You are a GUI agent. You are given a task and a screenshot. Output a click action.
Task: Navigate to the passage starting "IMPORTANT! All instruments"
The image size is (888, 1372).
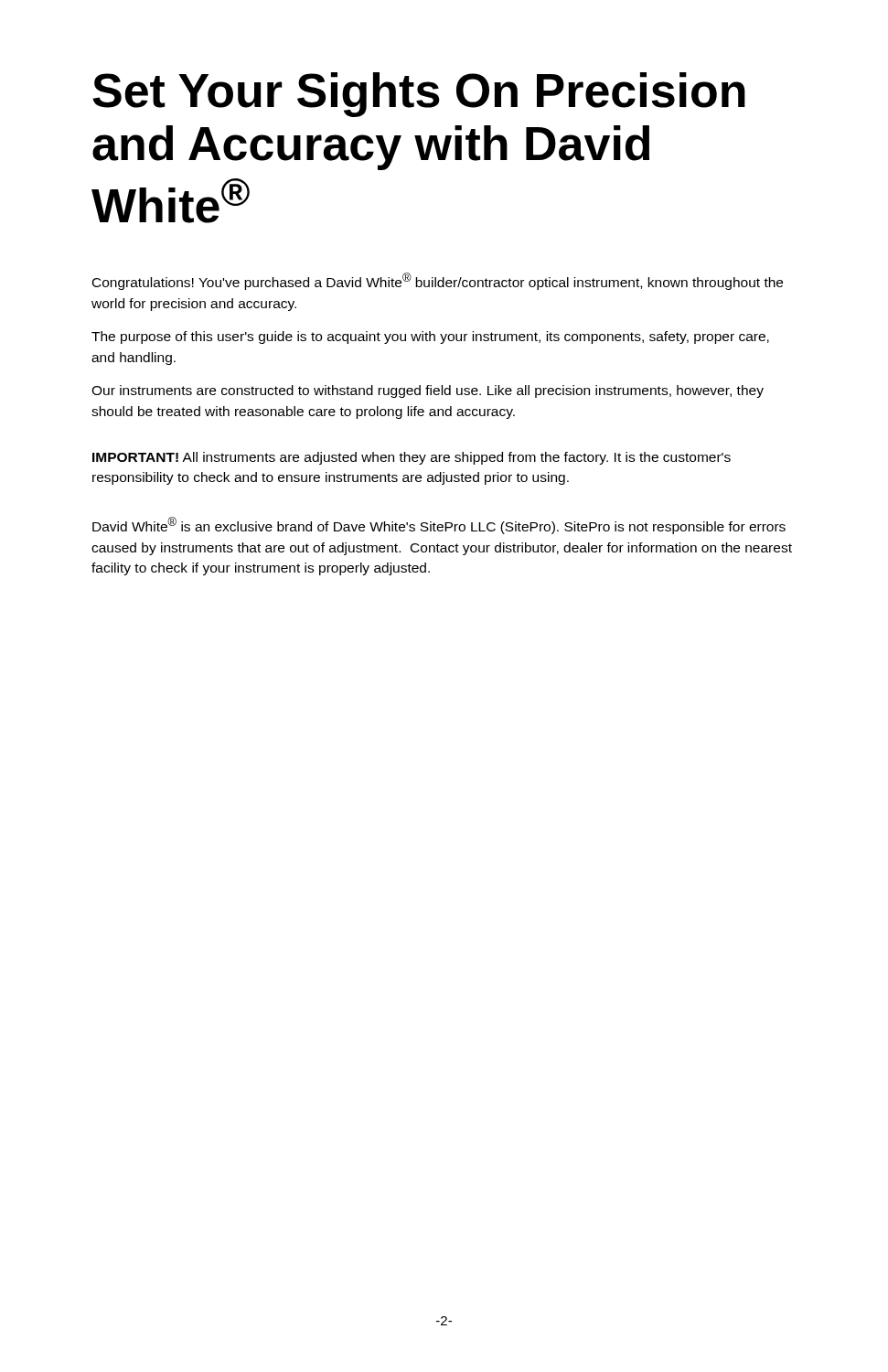pyautogui.click(x=411, y=467)
